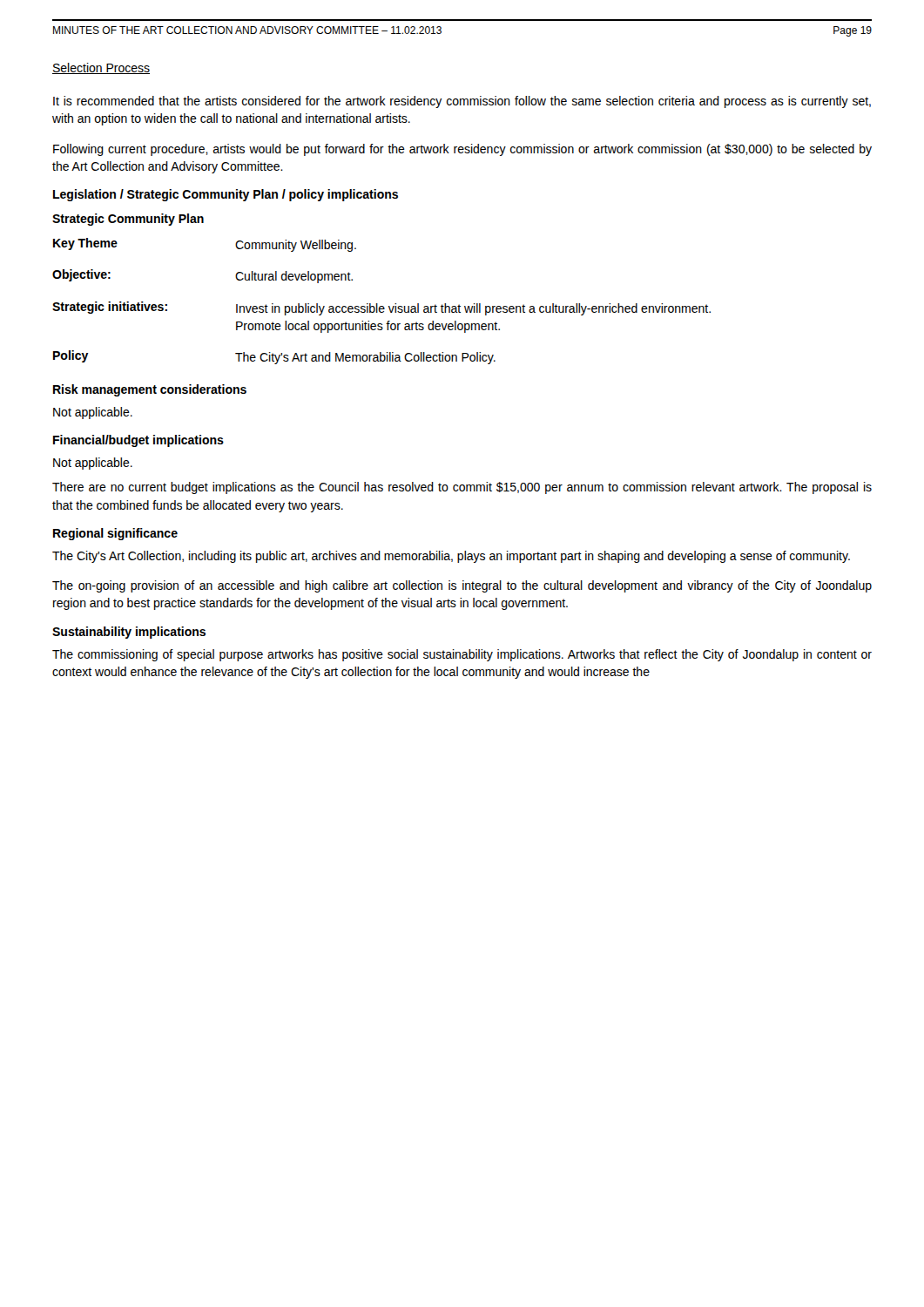This screenshot has height=1307, width=924.
Task: Find the block starting "Legislation / Strategic Community Plan /"
Action: (225, 194)
